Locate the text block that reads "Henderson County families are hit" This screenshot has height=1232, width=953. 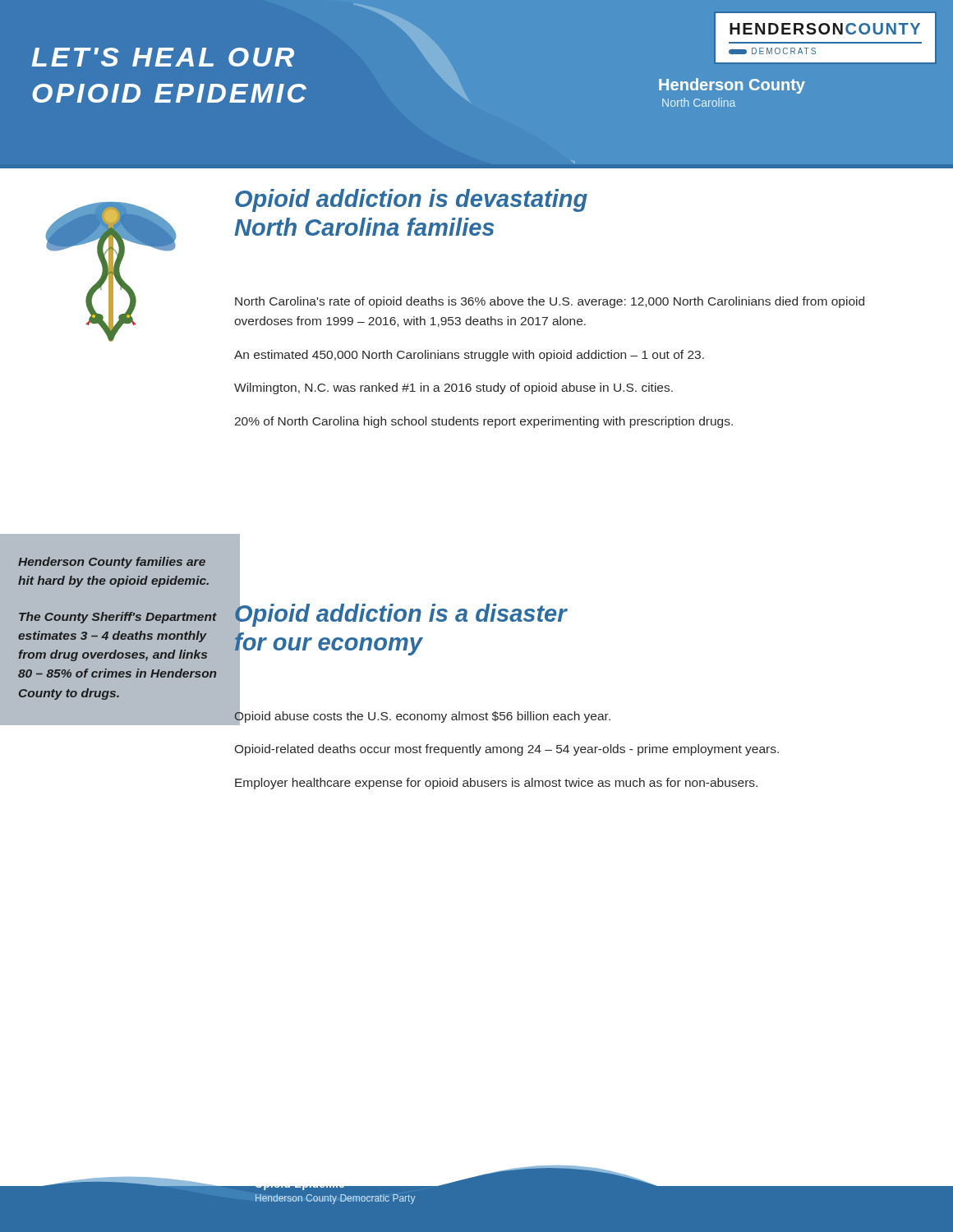click(x=121, y=627)
